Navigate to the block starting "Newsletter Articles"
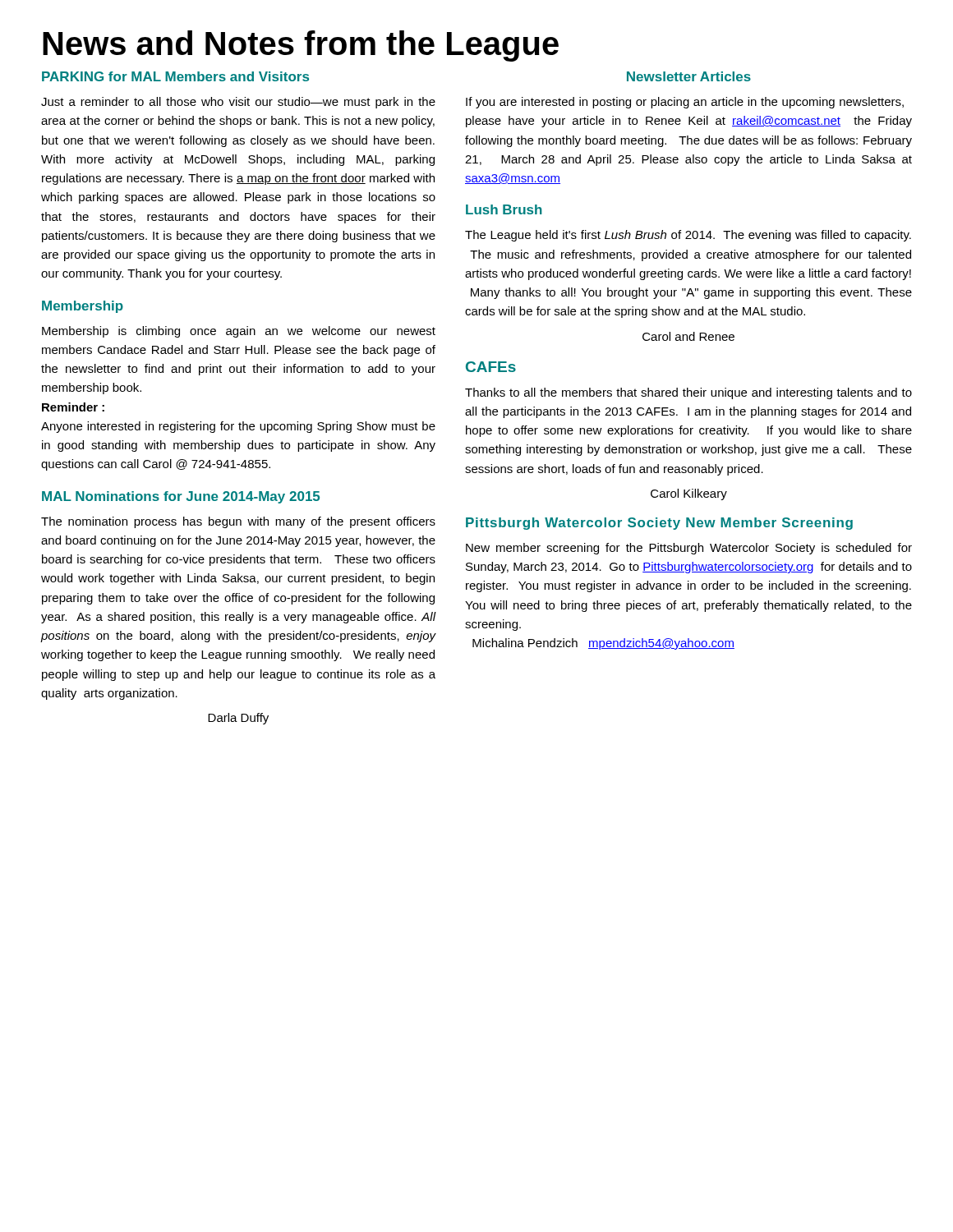Screen dimensions: 1232x953 (x=688, y=77)
